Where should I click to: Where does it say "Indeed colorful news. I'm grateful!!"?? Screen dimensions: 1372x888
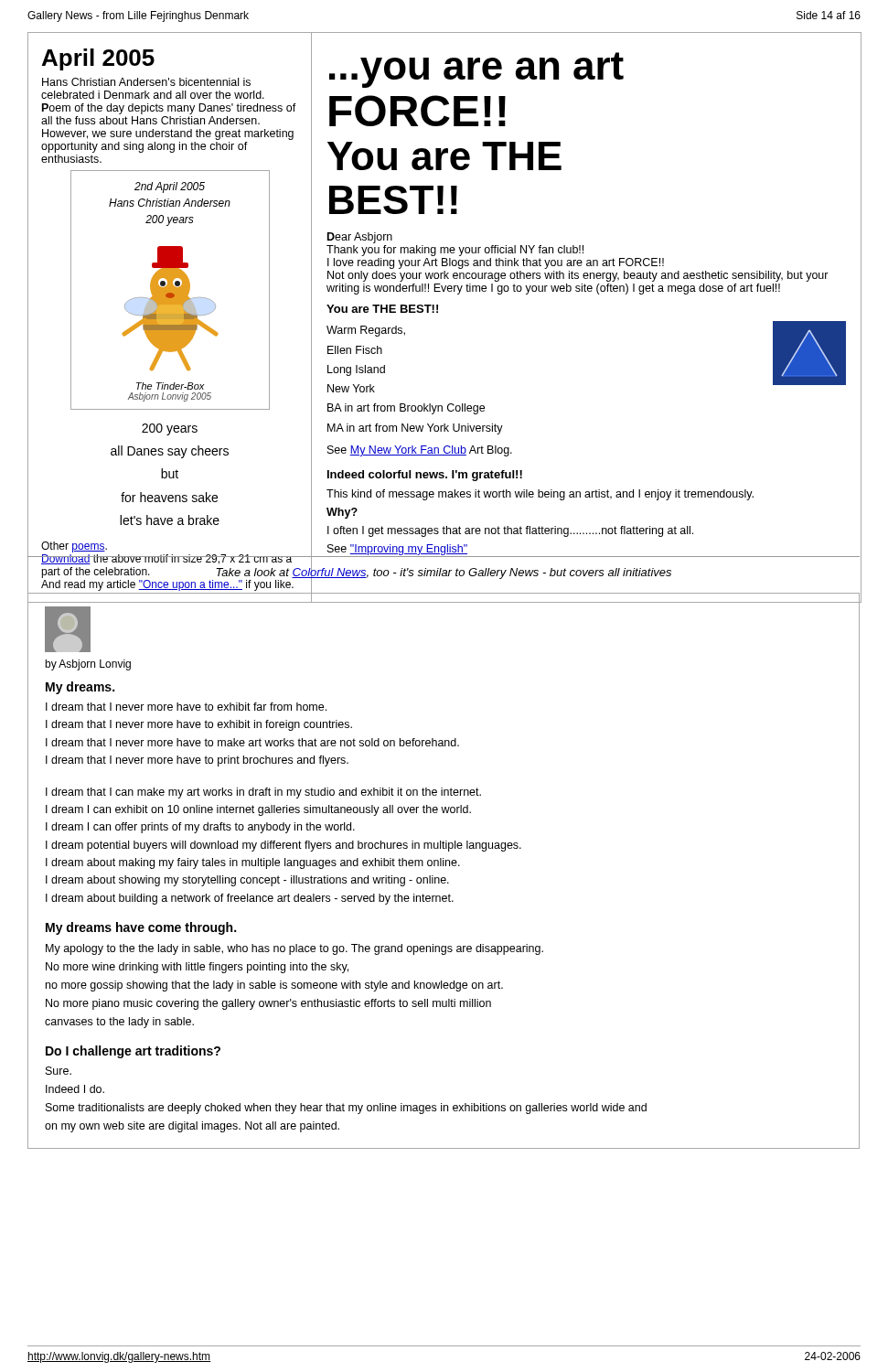tap(425, 474)
